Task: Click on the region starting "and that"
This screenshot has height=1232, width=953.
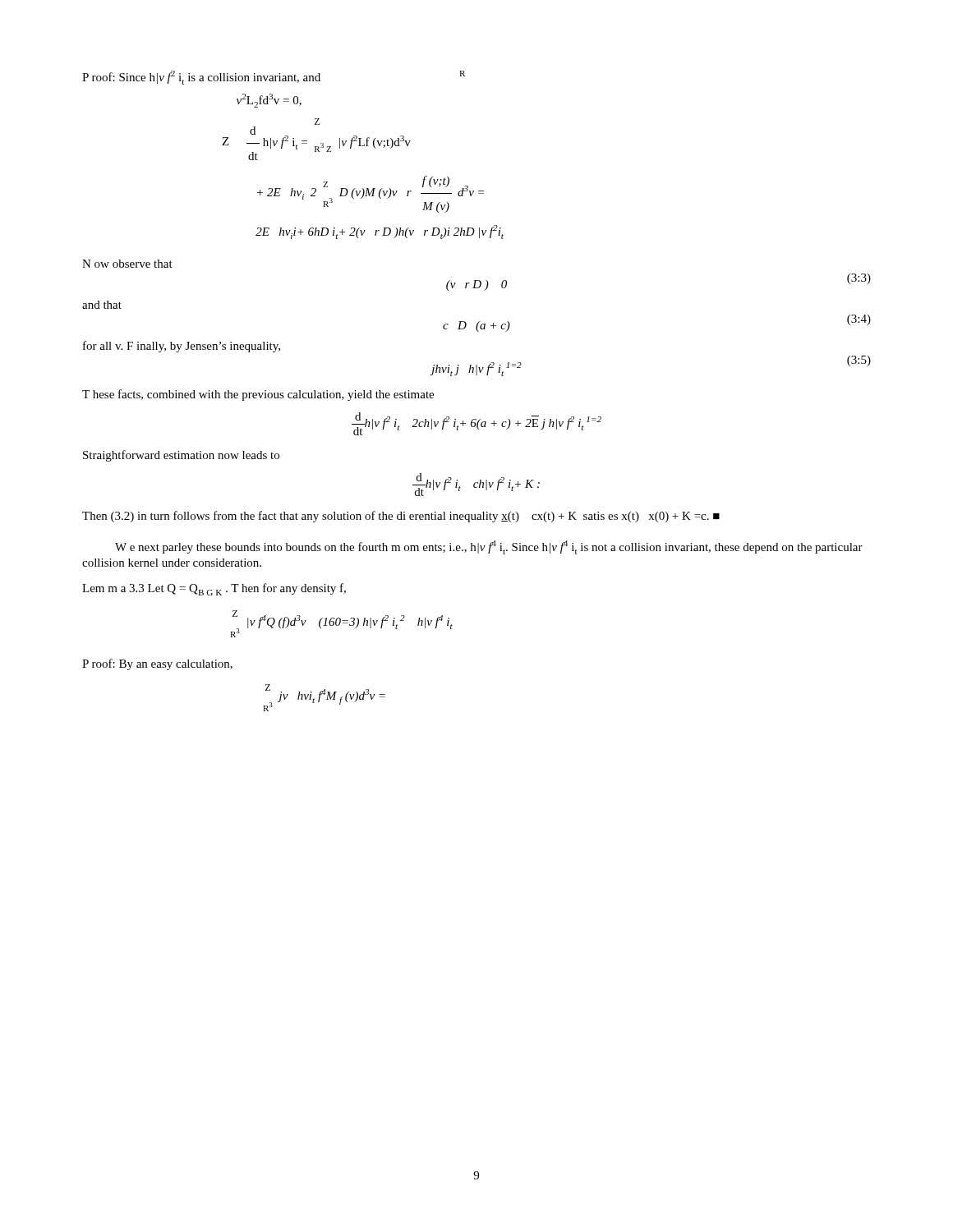Action: tap(102, 304)
